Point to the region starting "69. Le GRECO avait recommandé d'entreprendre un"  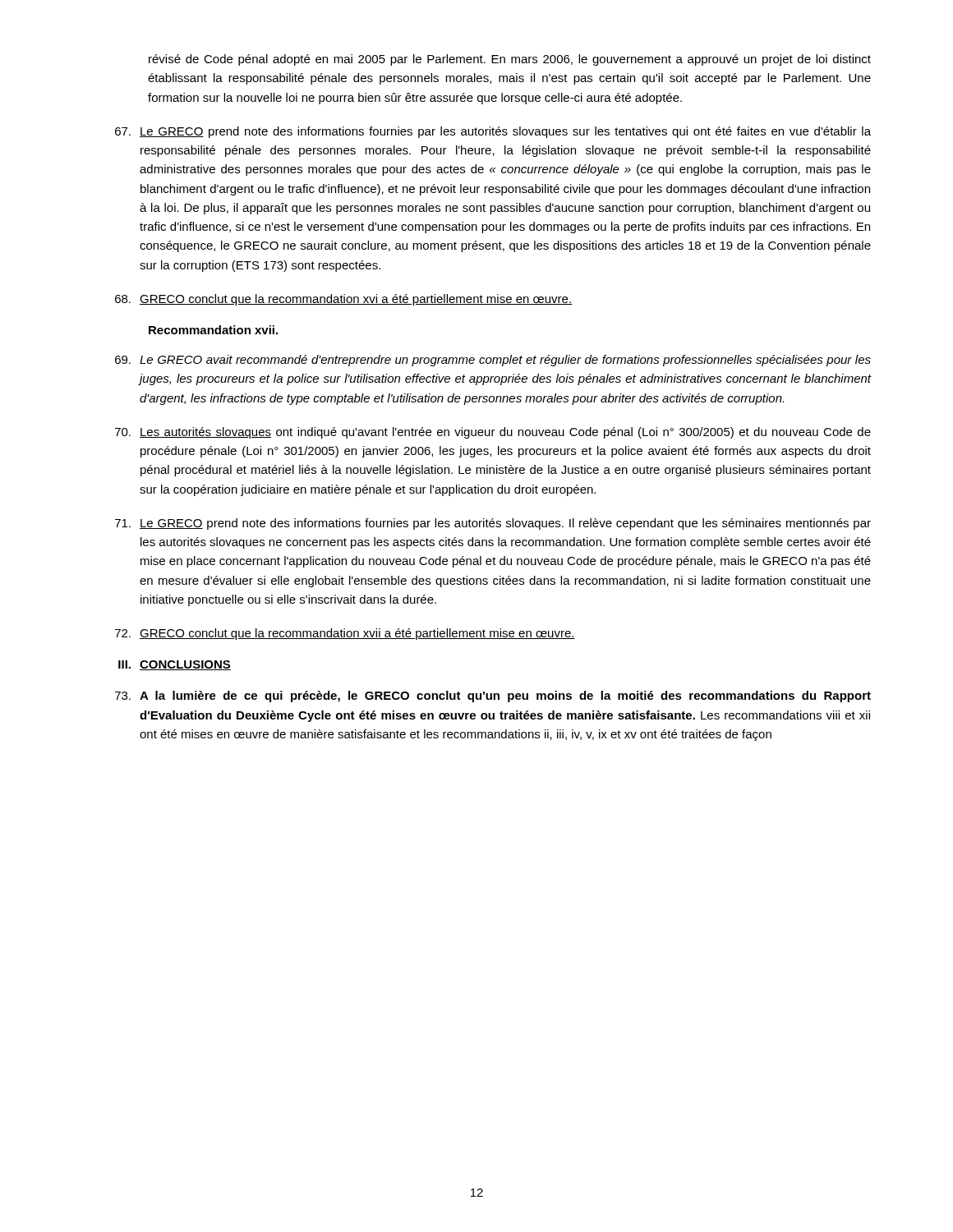(476, 379)
